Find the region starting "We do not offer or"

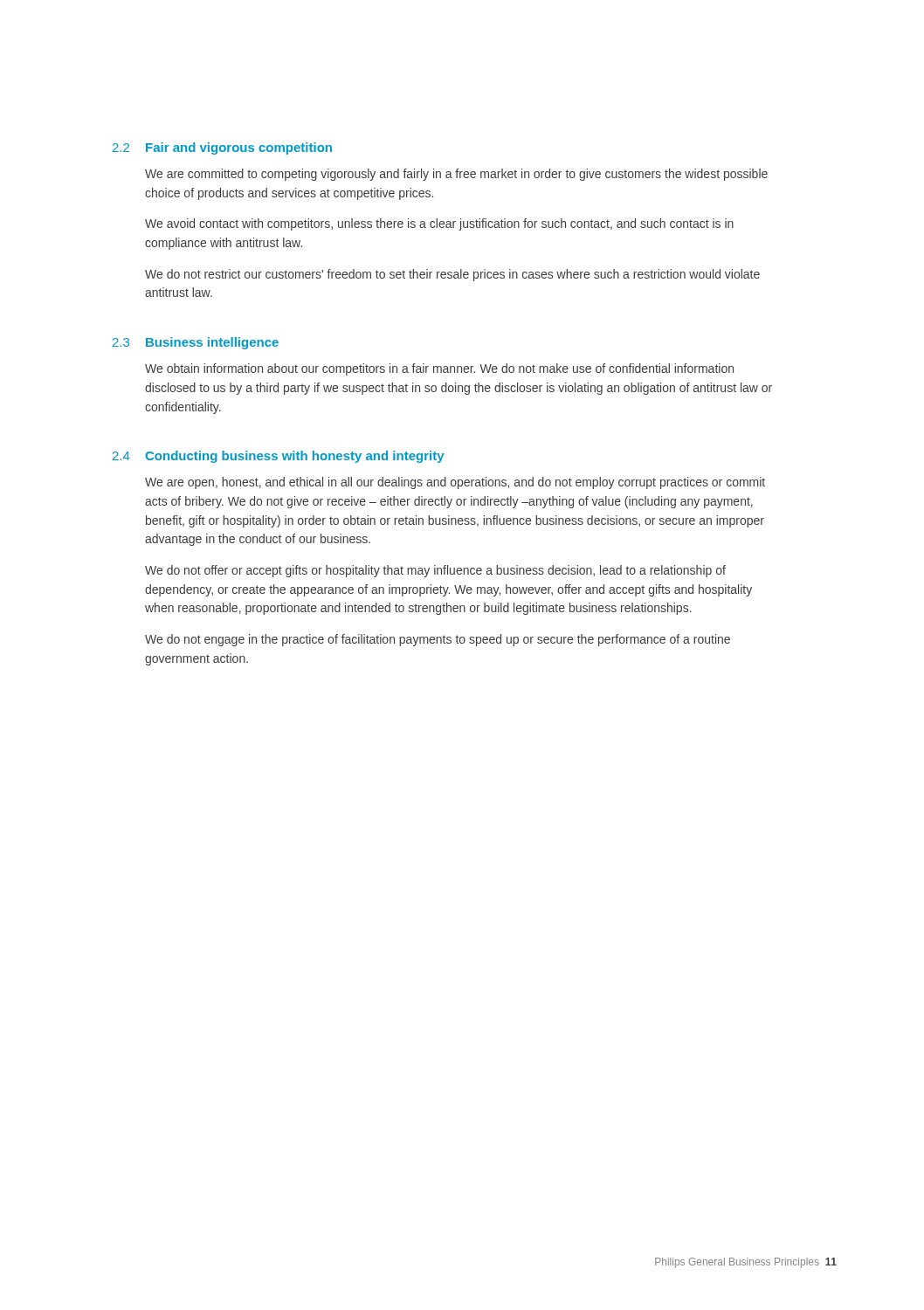coord(449,589)
